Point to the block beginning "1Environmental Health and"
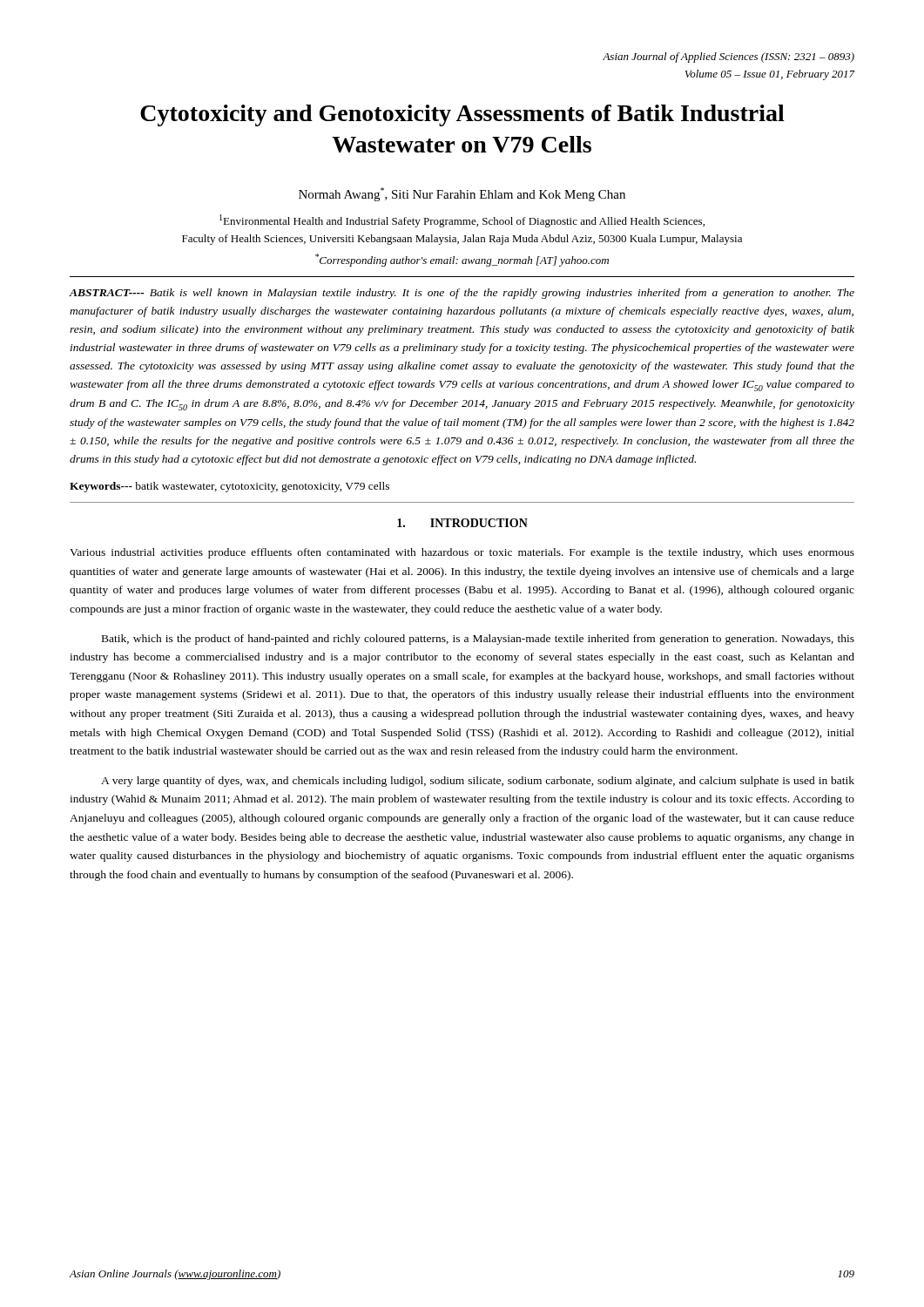924x1307 pixels. click(462, 228)
